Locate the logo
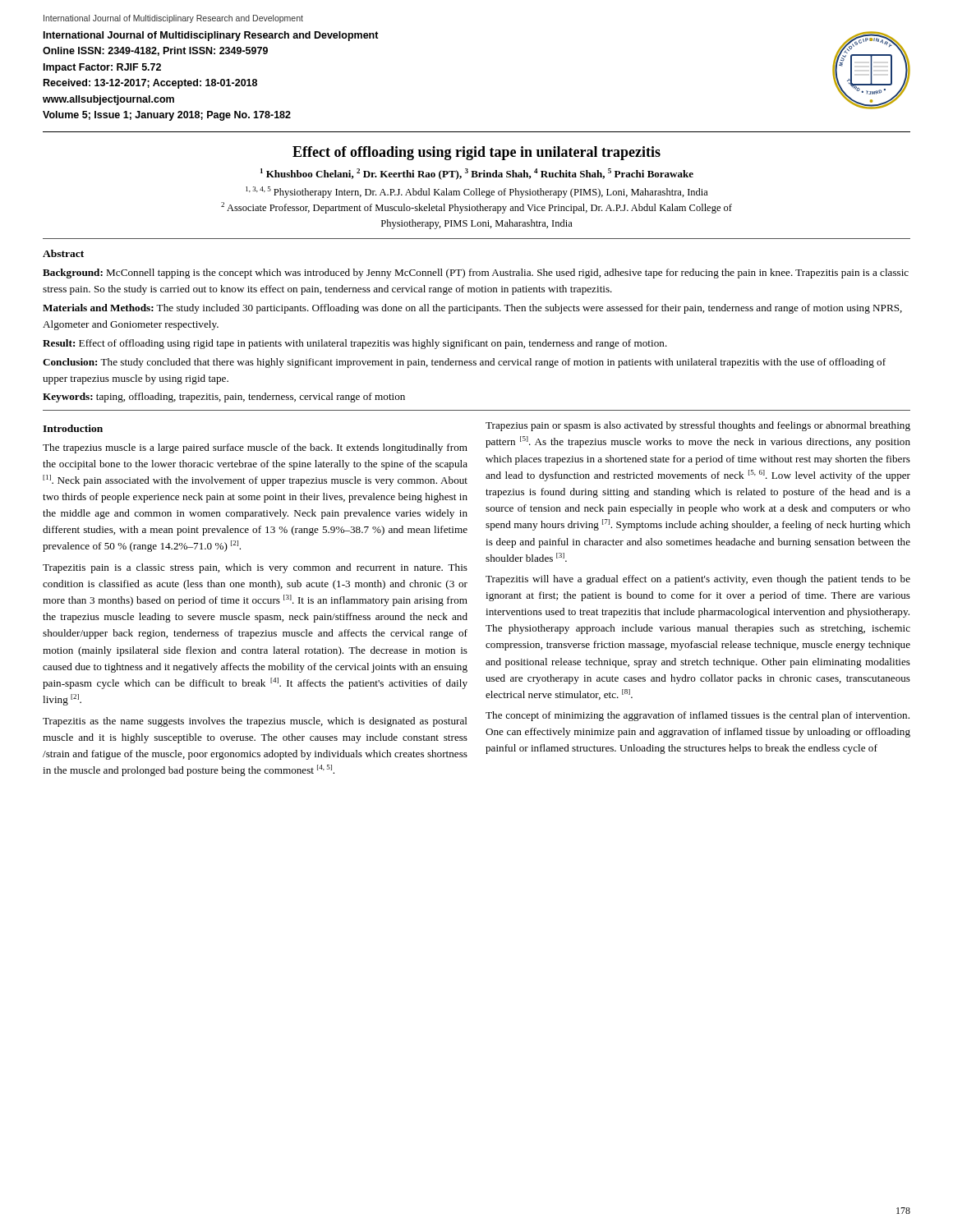The height and width of the screenshot is (1232, 953). pyautogui.click(x=871, y=70)
